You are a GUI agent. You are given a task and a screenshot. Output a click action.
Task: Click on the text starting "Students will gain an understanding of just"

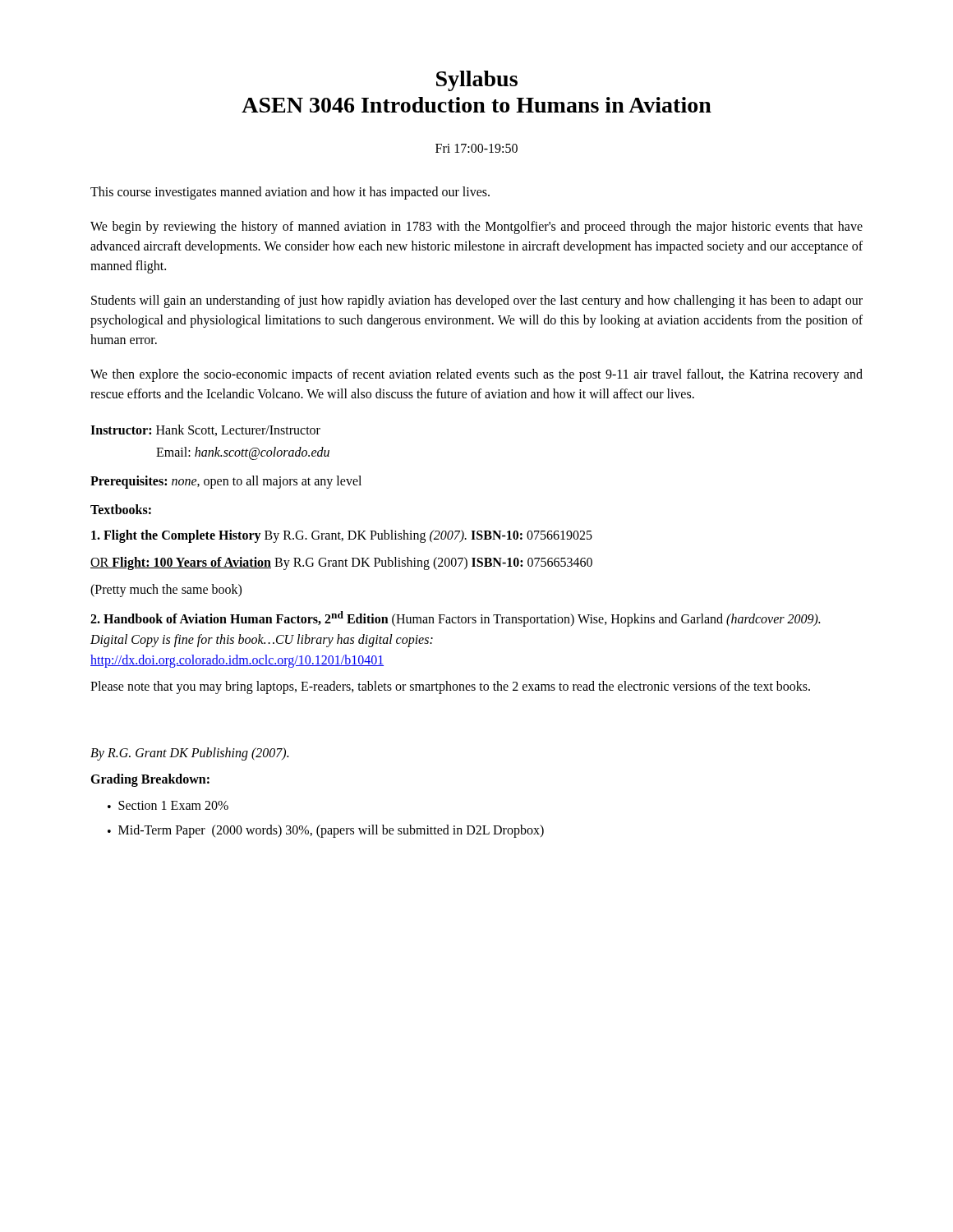[476, 320]
